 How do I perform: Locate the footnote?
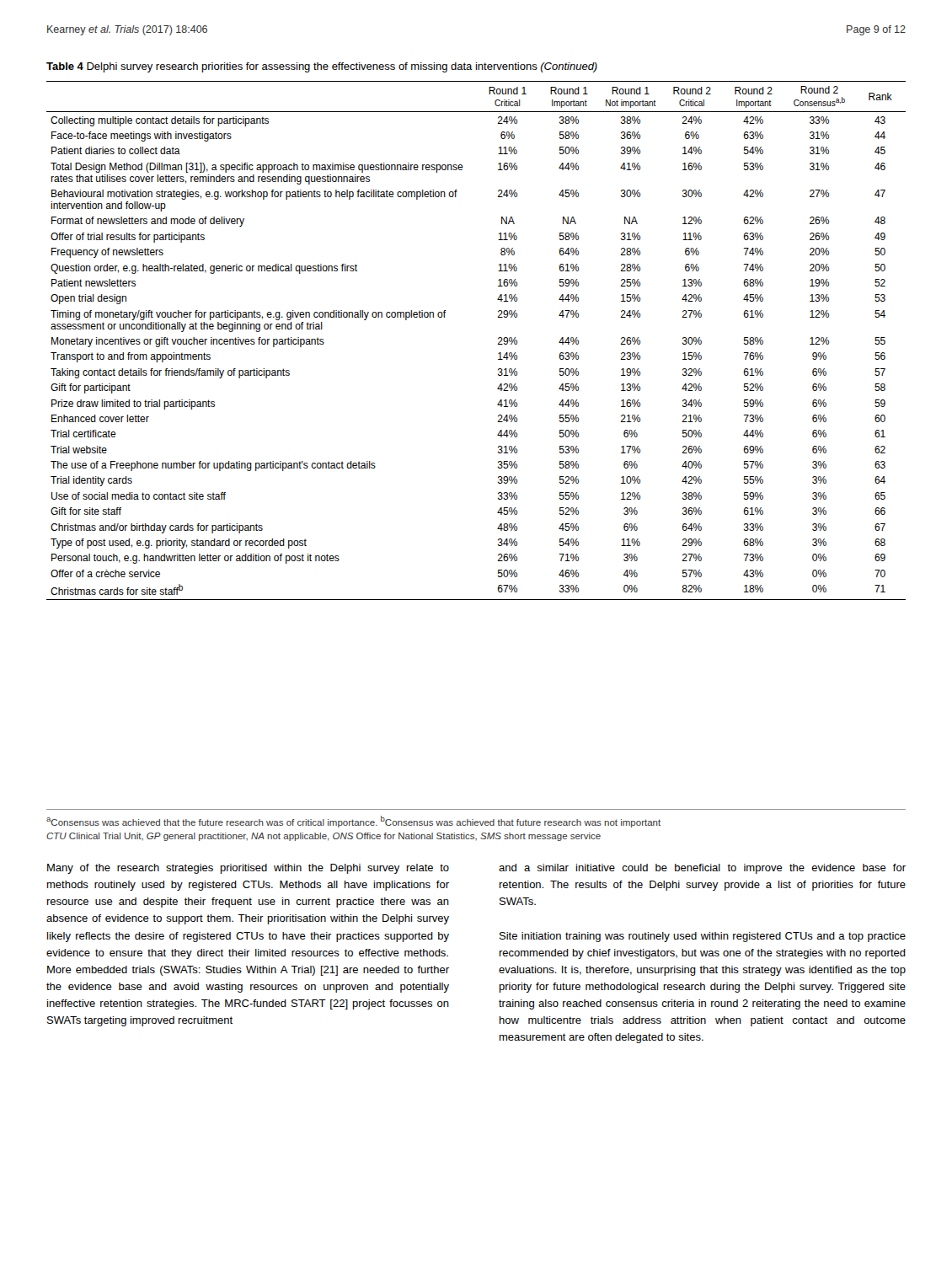353,827
